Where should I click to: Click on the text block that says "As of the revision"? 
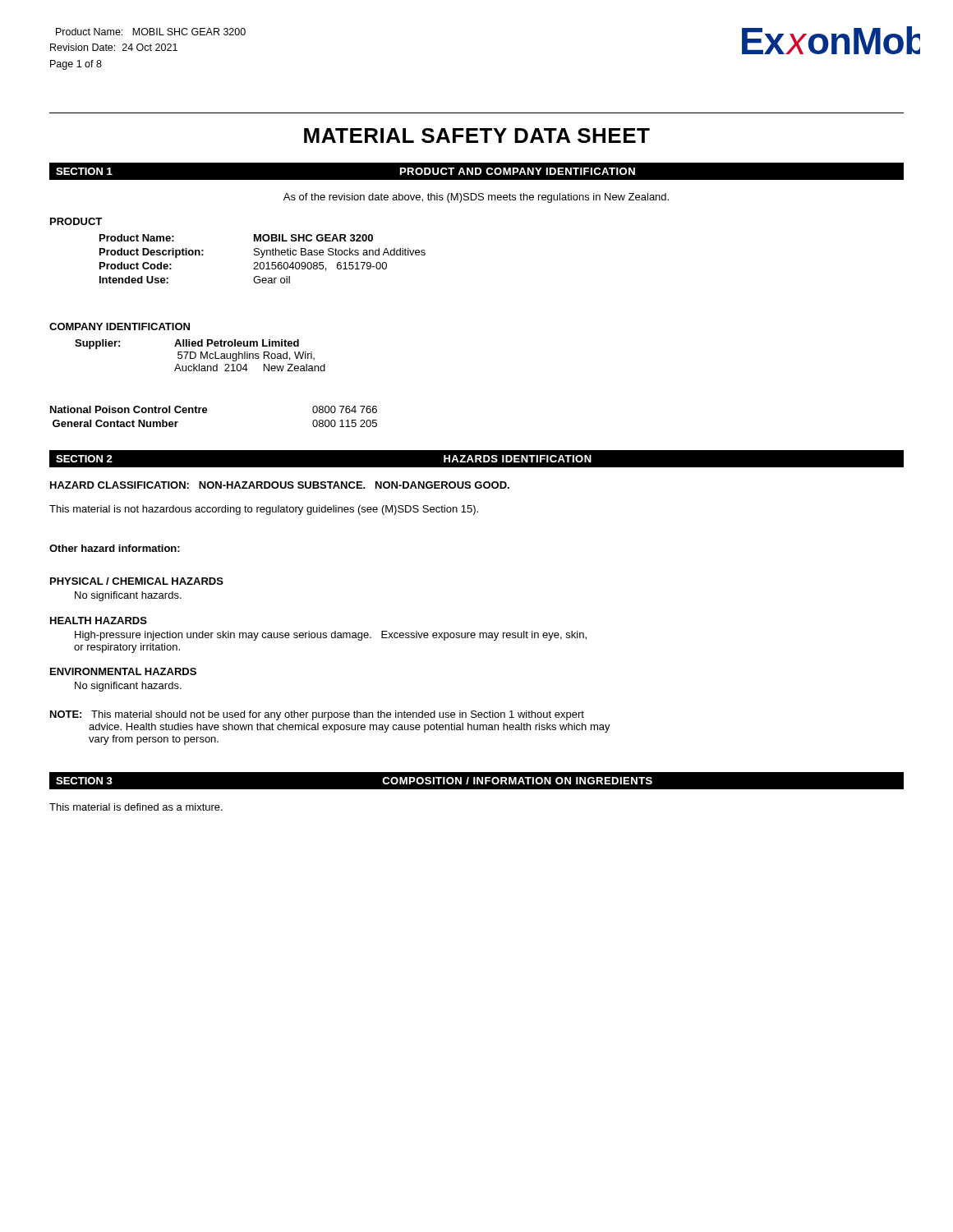pos(476,197)
